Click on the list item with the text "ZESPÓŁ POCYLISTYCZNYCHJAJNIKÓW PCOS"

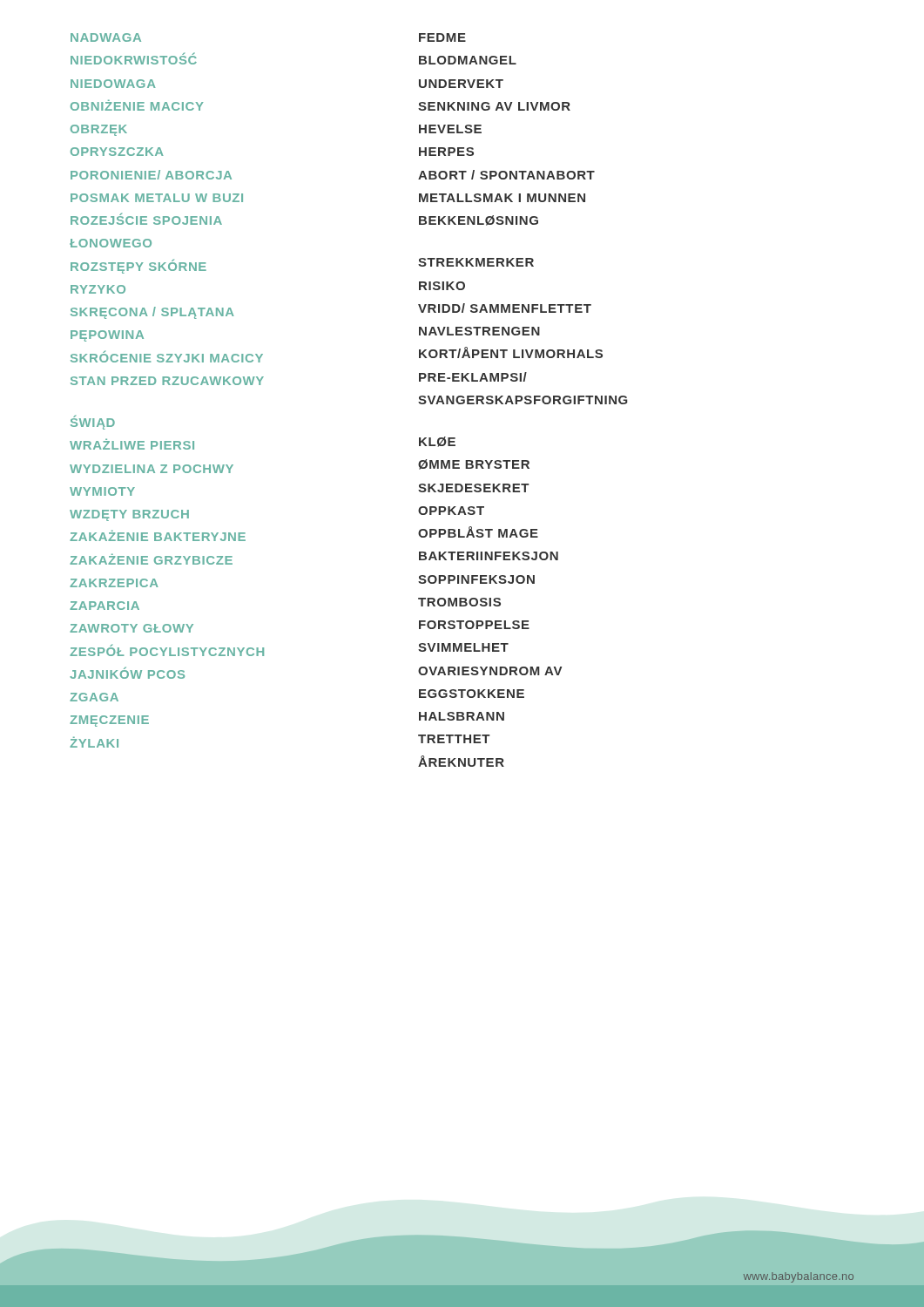click(x=168, y=662)
